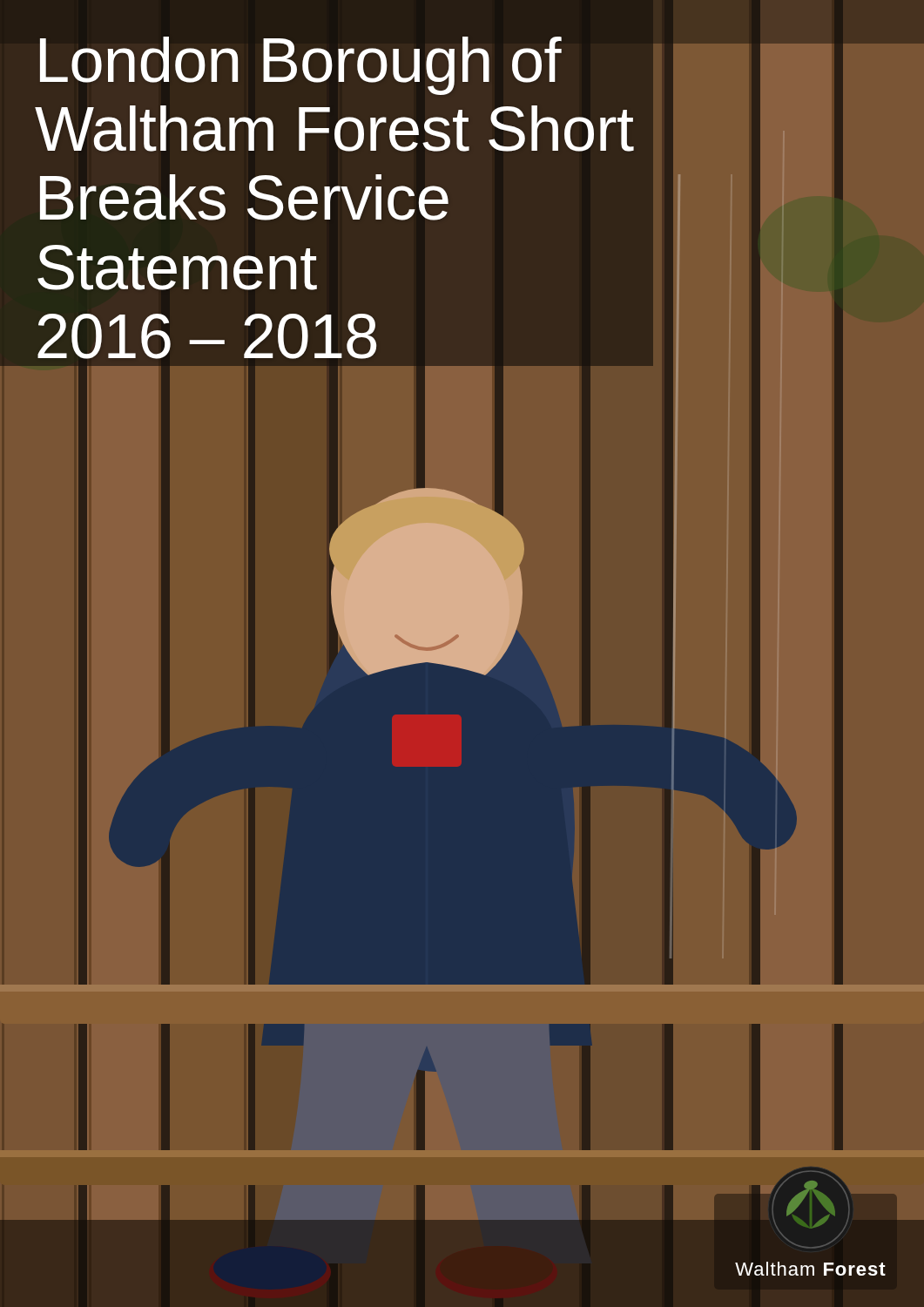Locate the logo
The image size is (924, 1307).
click(x=811, y=1223)
